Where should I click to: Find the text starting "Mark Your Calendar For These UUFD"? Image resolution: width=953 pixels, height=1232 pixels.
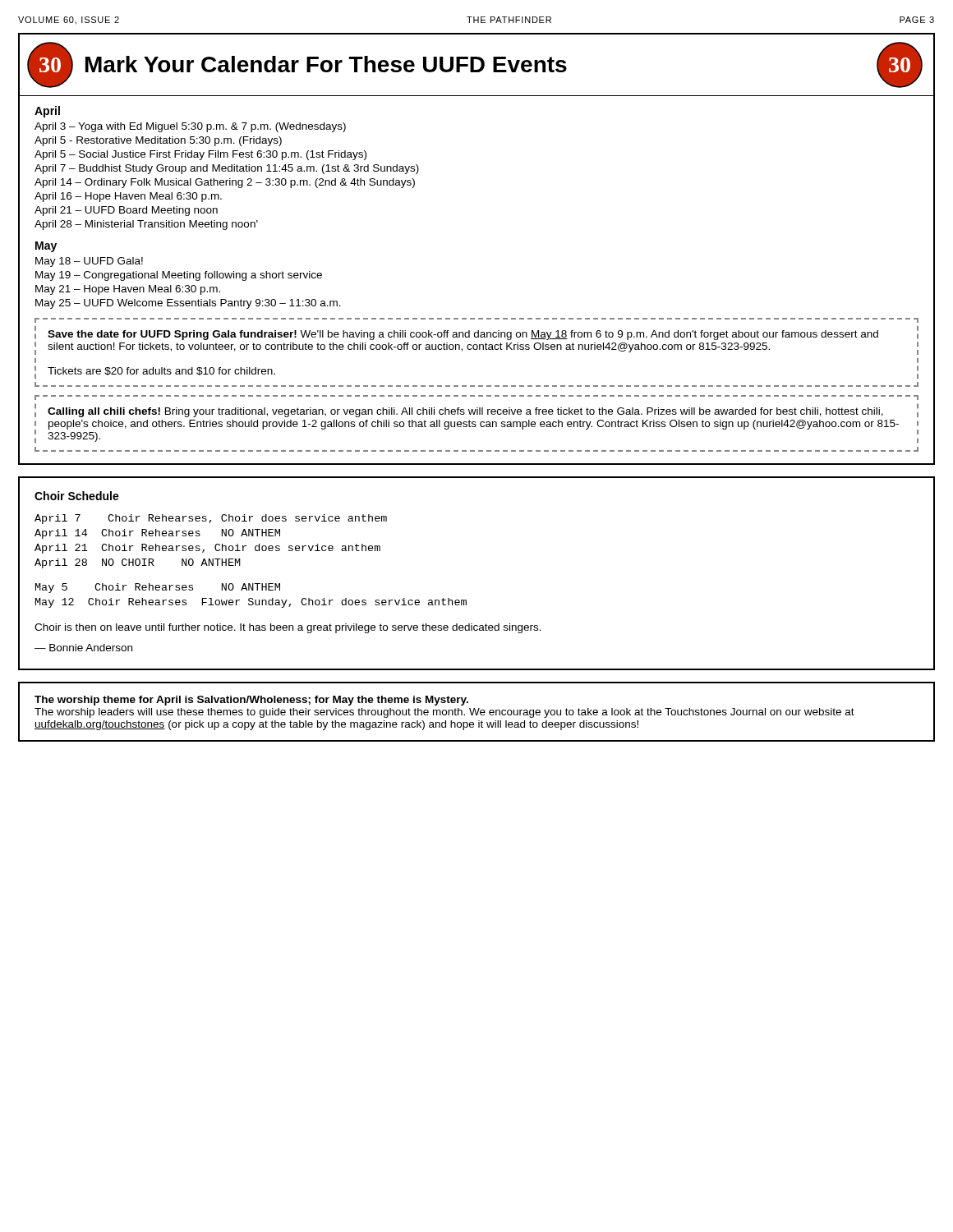point(475,65)
